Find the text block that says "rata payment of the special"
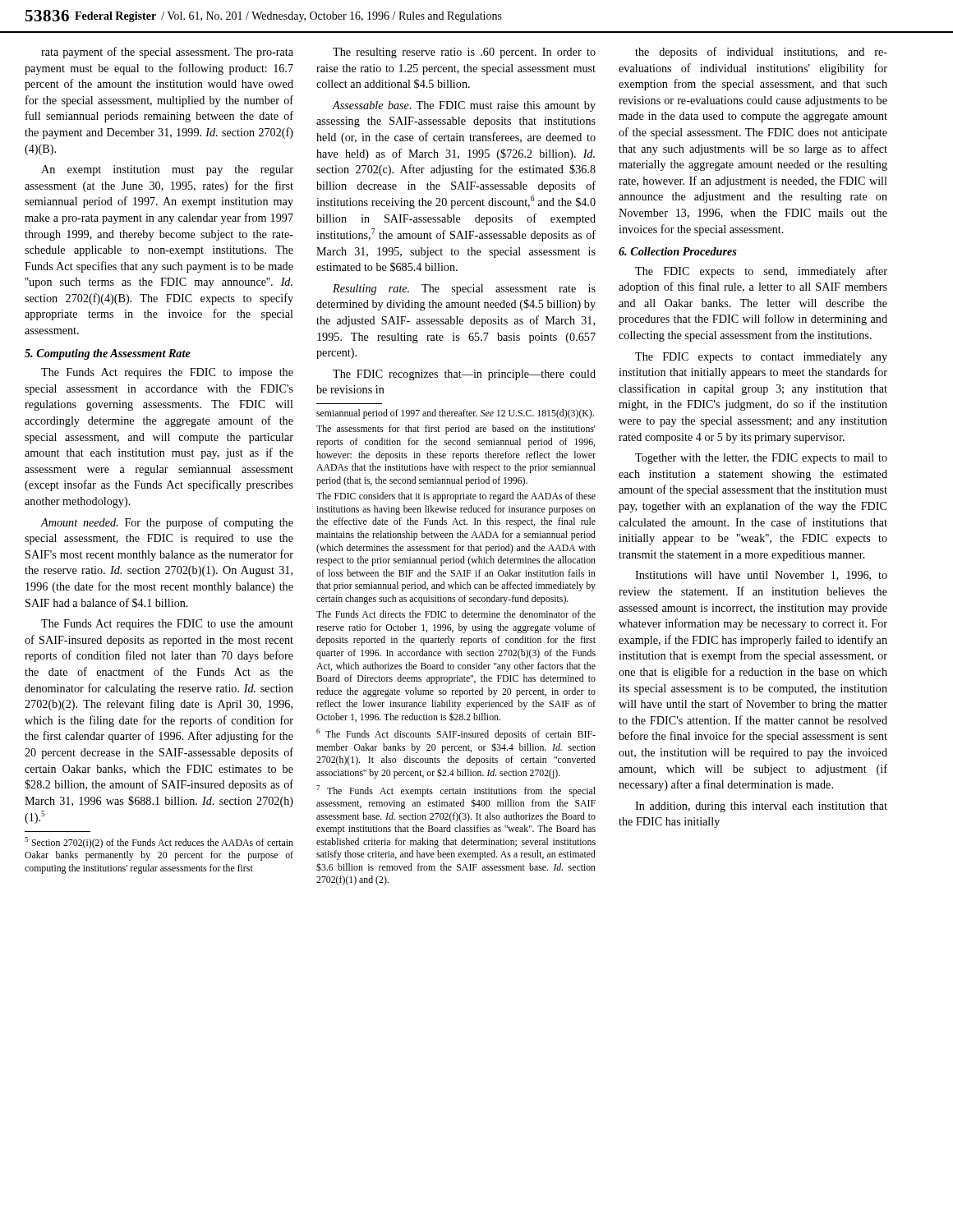The width and height of the screenshot is (953, 1232). [159, 192]
